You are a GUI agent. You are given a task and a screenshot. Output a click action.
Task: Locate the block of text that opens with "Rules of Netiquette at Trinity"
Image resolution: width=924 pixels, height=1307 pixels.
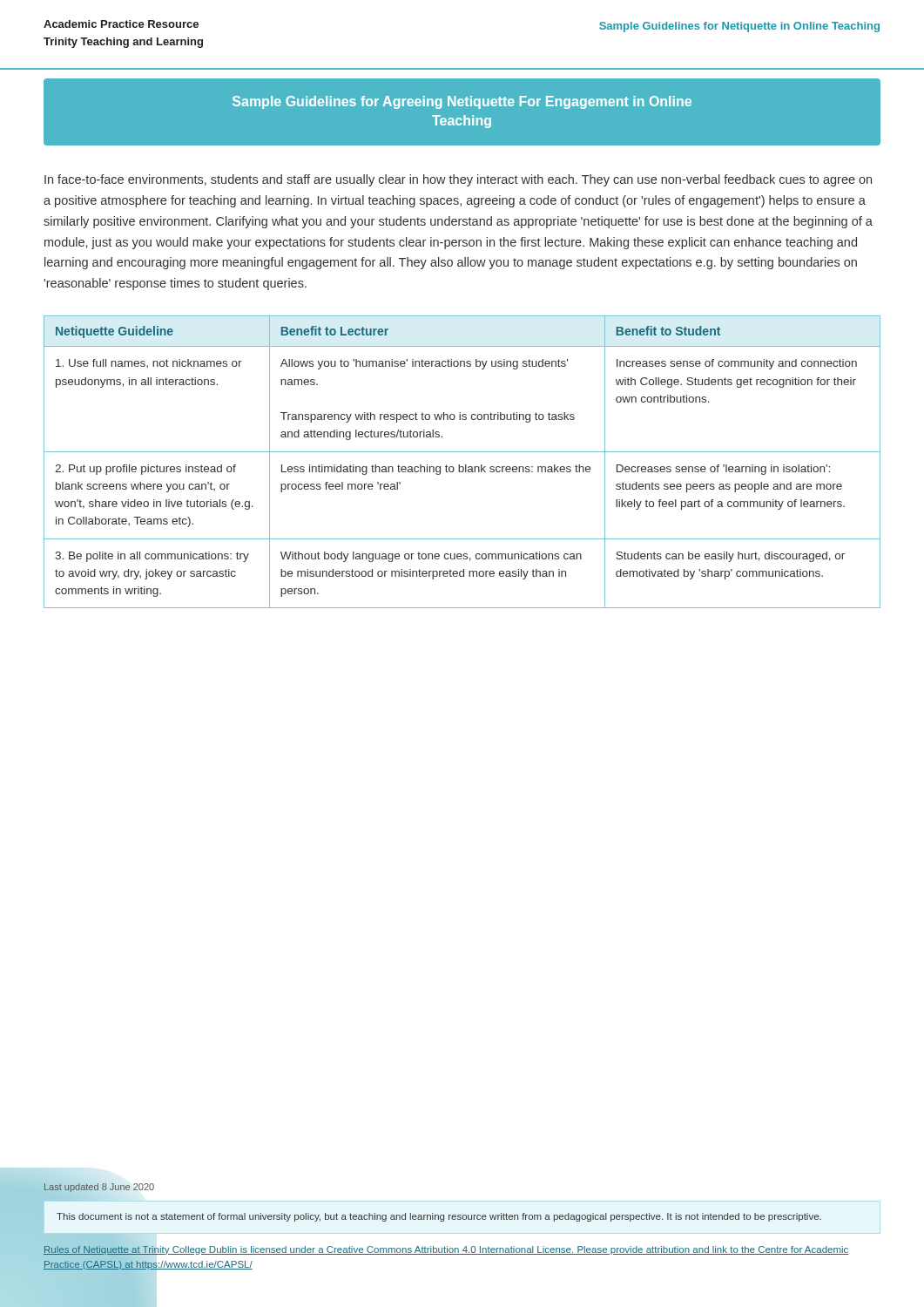tap(446, 1257)
